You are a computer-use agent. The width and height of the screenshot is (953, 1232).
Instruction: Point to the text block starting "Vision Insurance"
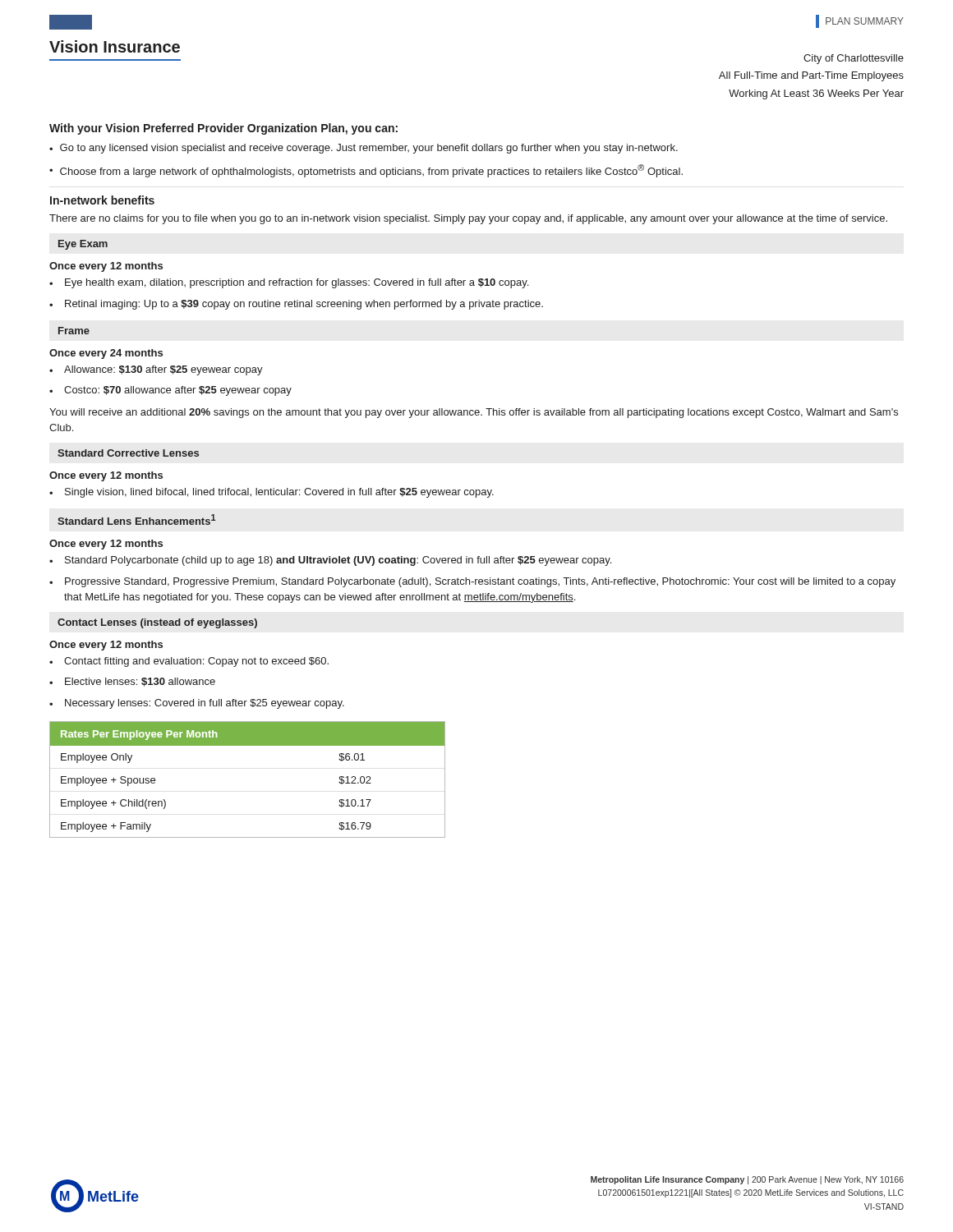115,49
